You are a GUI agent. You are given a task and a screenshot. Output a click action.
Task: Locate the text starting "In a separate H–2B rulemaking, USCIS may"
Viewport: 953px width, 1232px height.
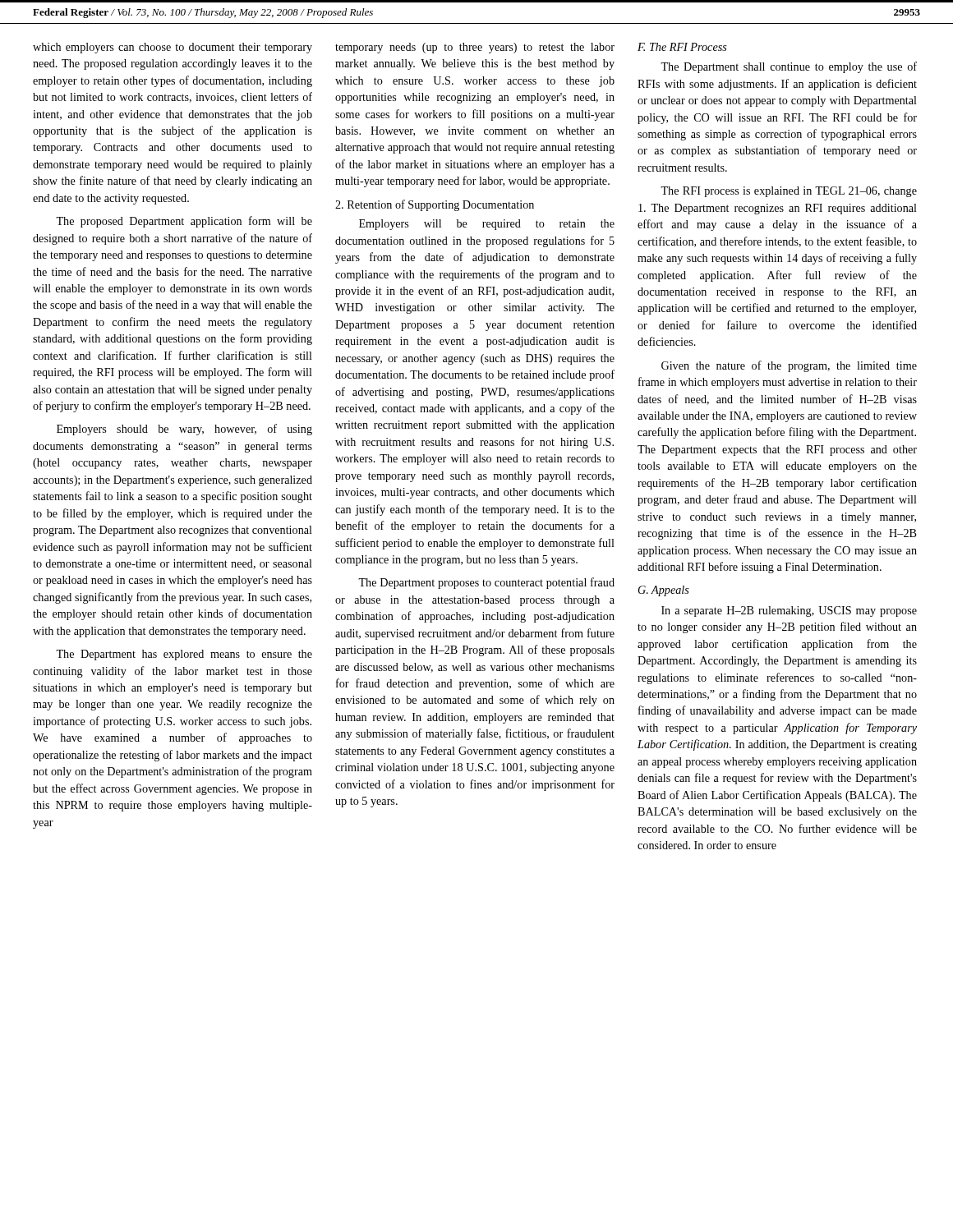click(x=777, y=728)
